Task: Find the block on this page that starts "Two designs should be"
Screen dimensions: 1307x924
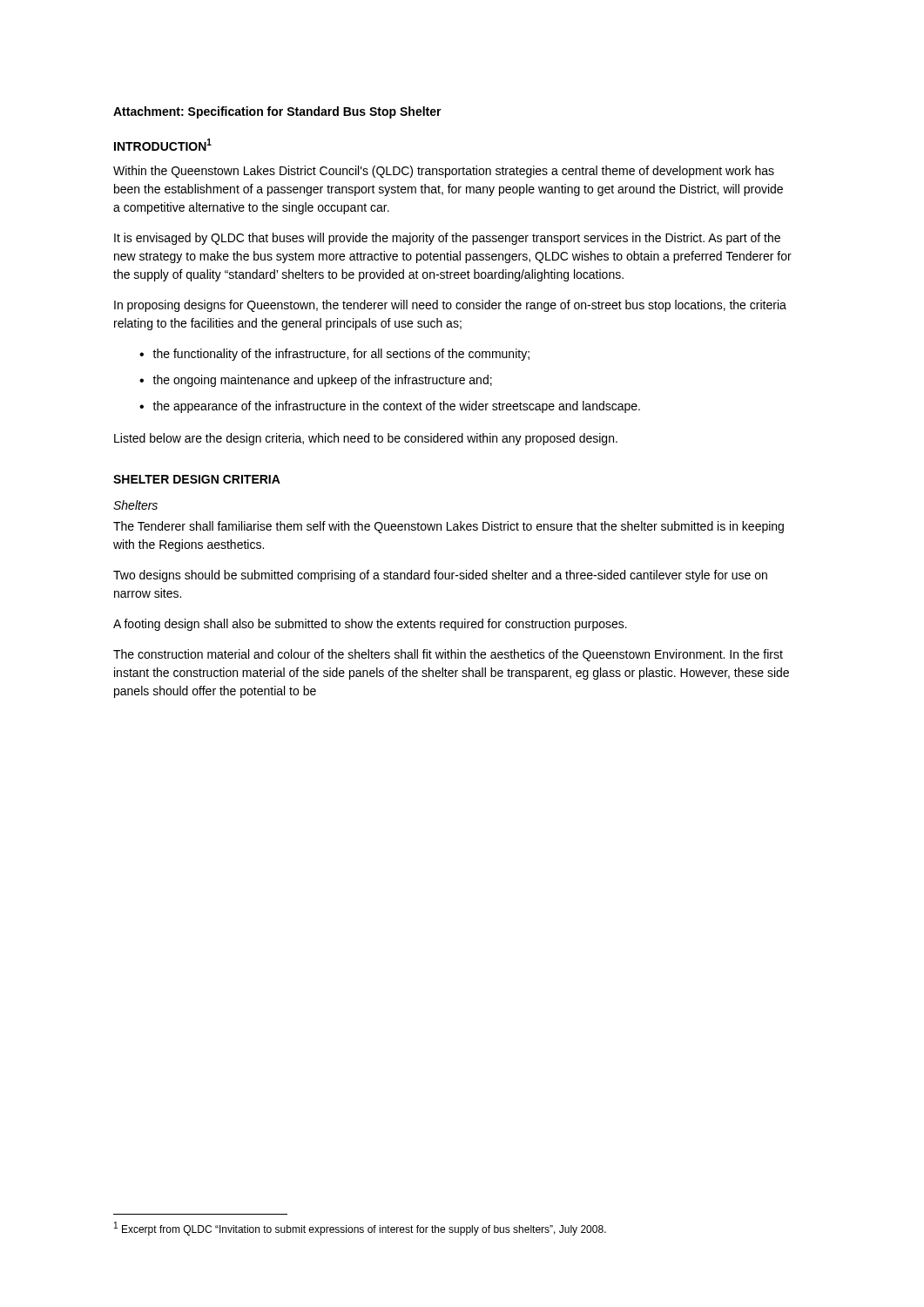Action: [441, 584]
